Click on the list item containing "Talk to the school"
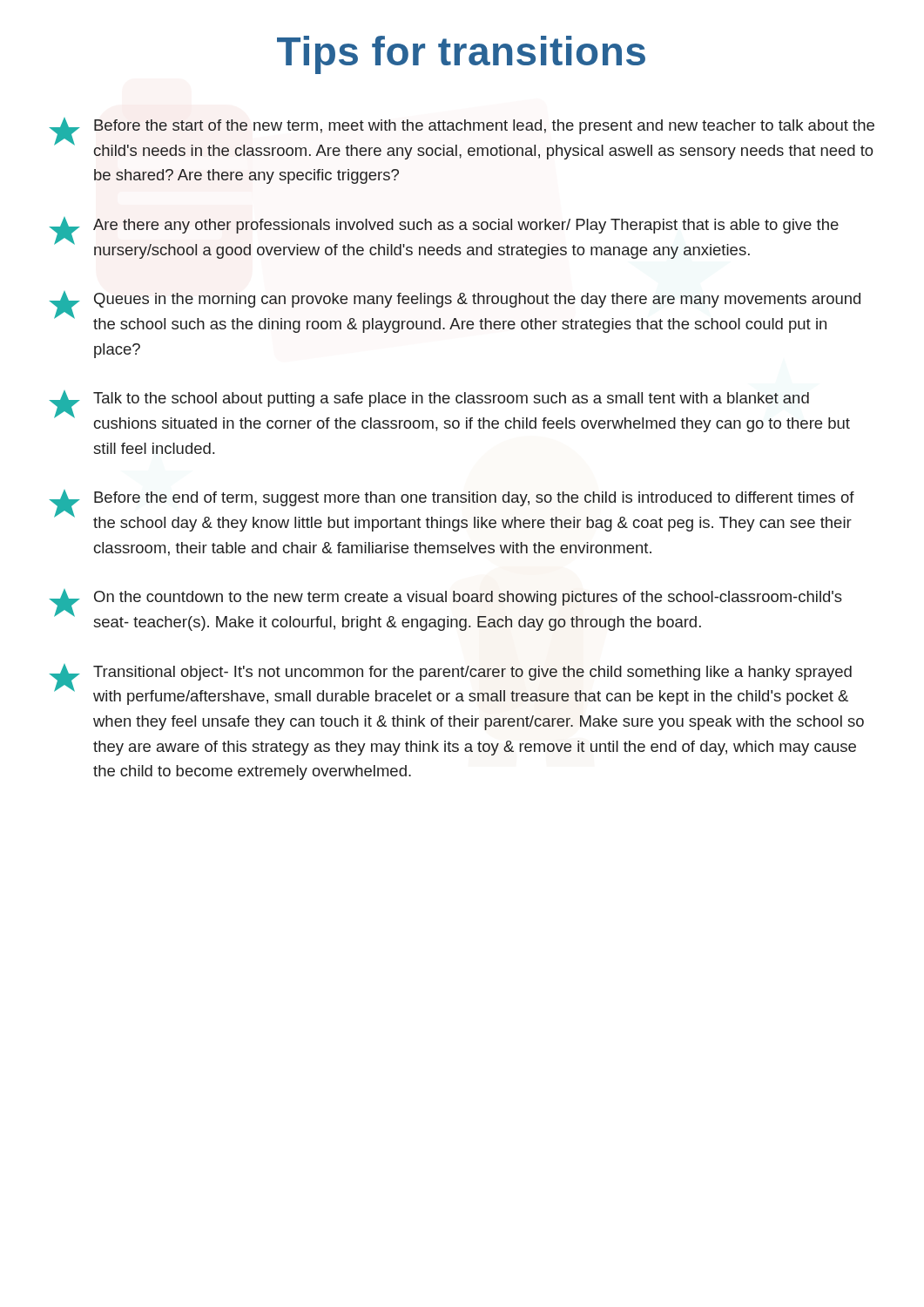 click(x=462, y=424)
